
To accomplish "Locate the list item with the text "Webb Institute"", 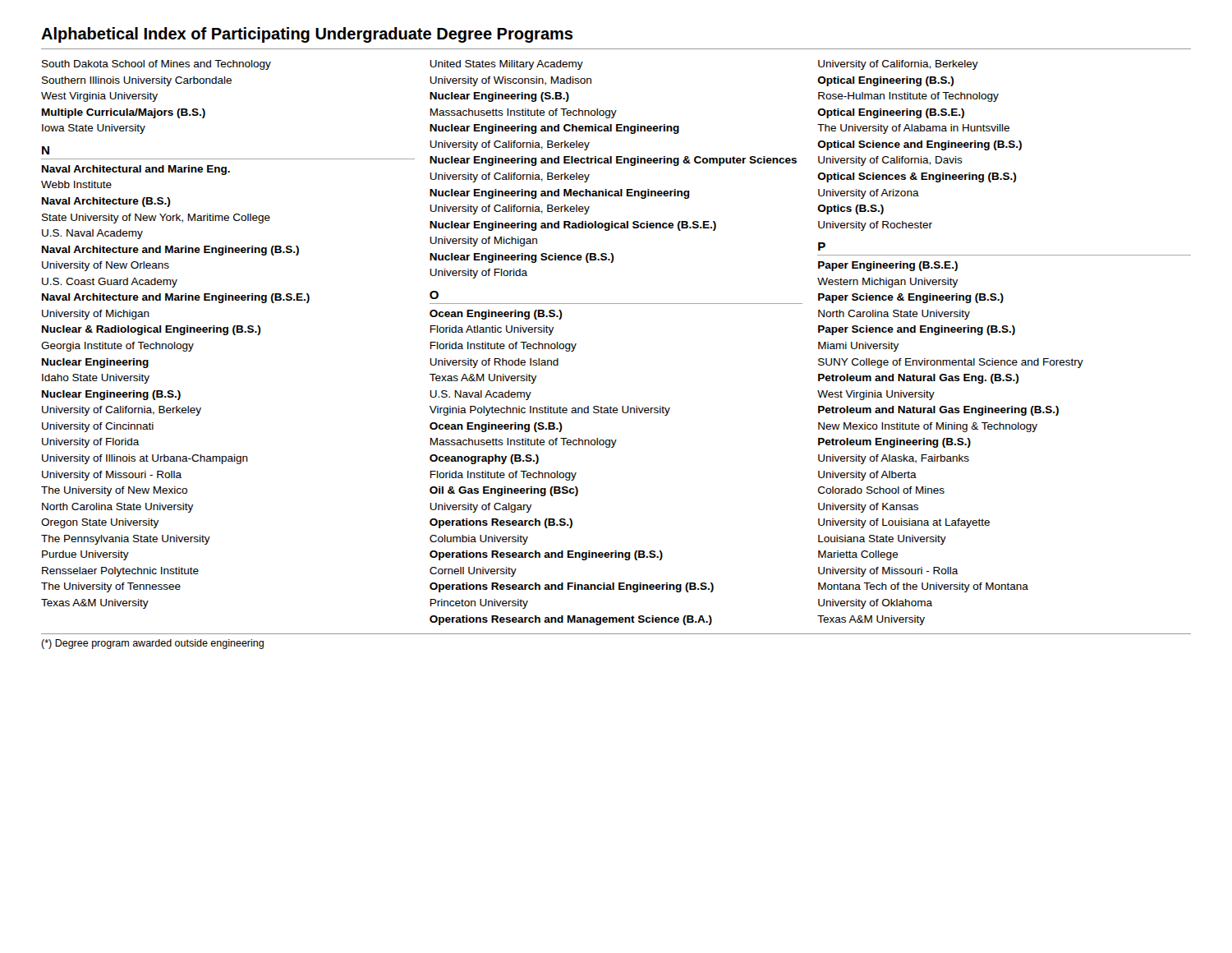I will [x=76, y=185].
